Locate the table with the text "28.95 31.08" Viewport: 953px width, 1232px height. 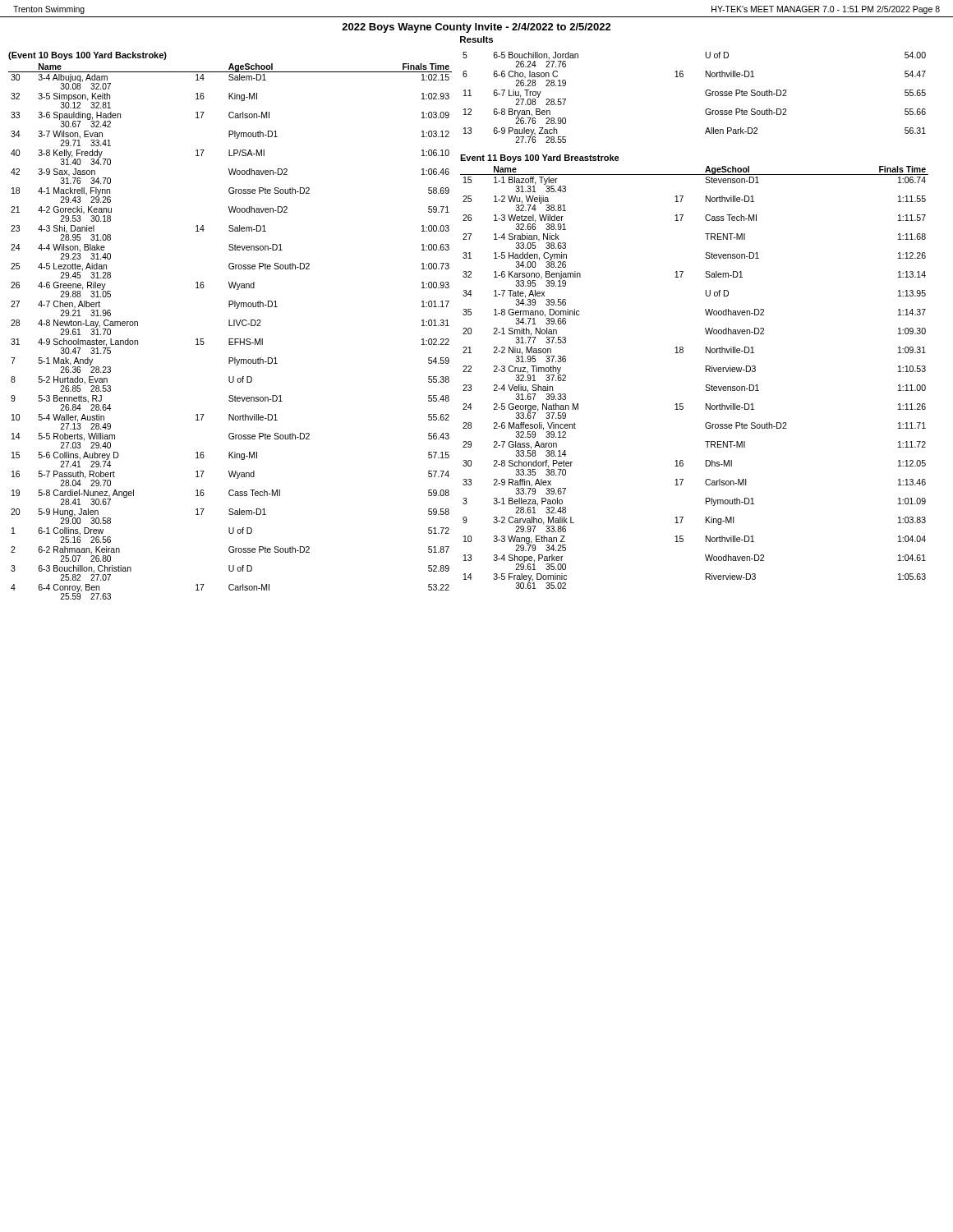point(230,331)
